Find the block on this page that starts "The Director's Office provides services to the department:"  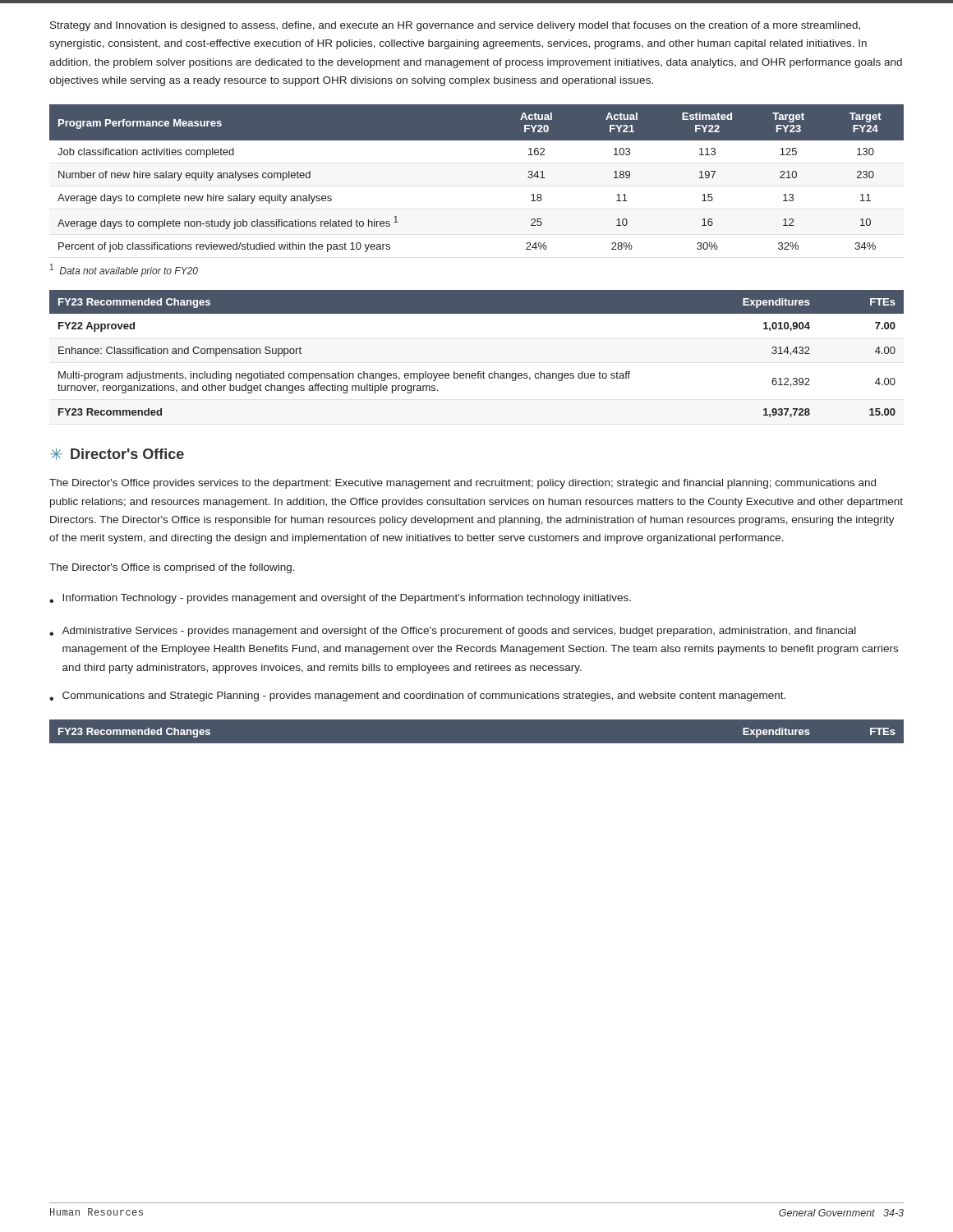coord(476,510)
